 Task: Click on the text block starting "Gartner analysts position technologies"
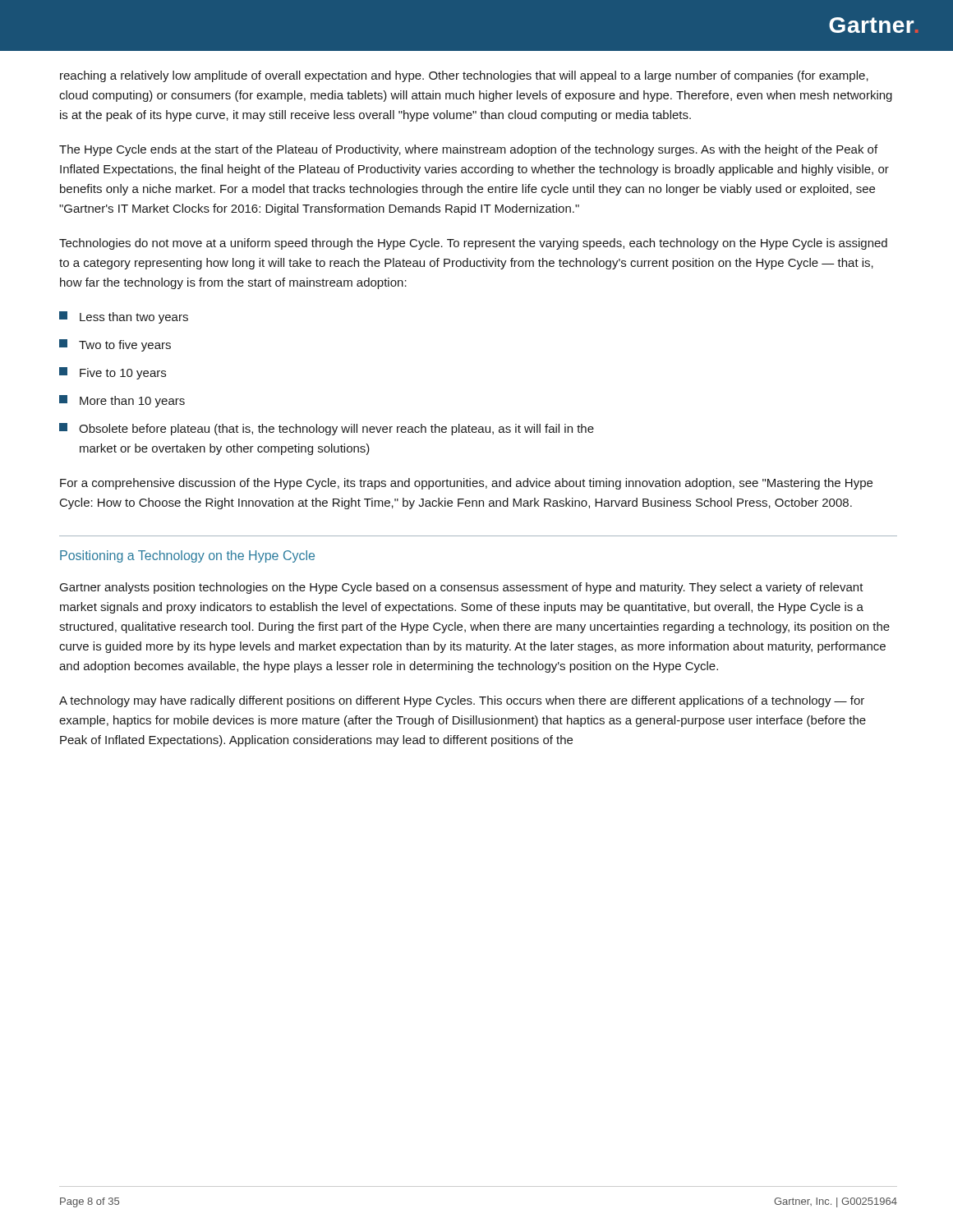[x=474, y=626]
